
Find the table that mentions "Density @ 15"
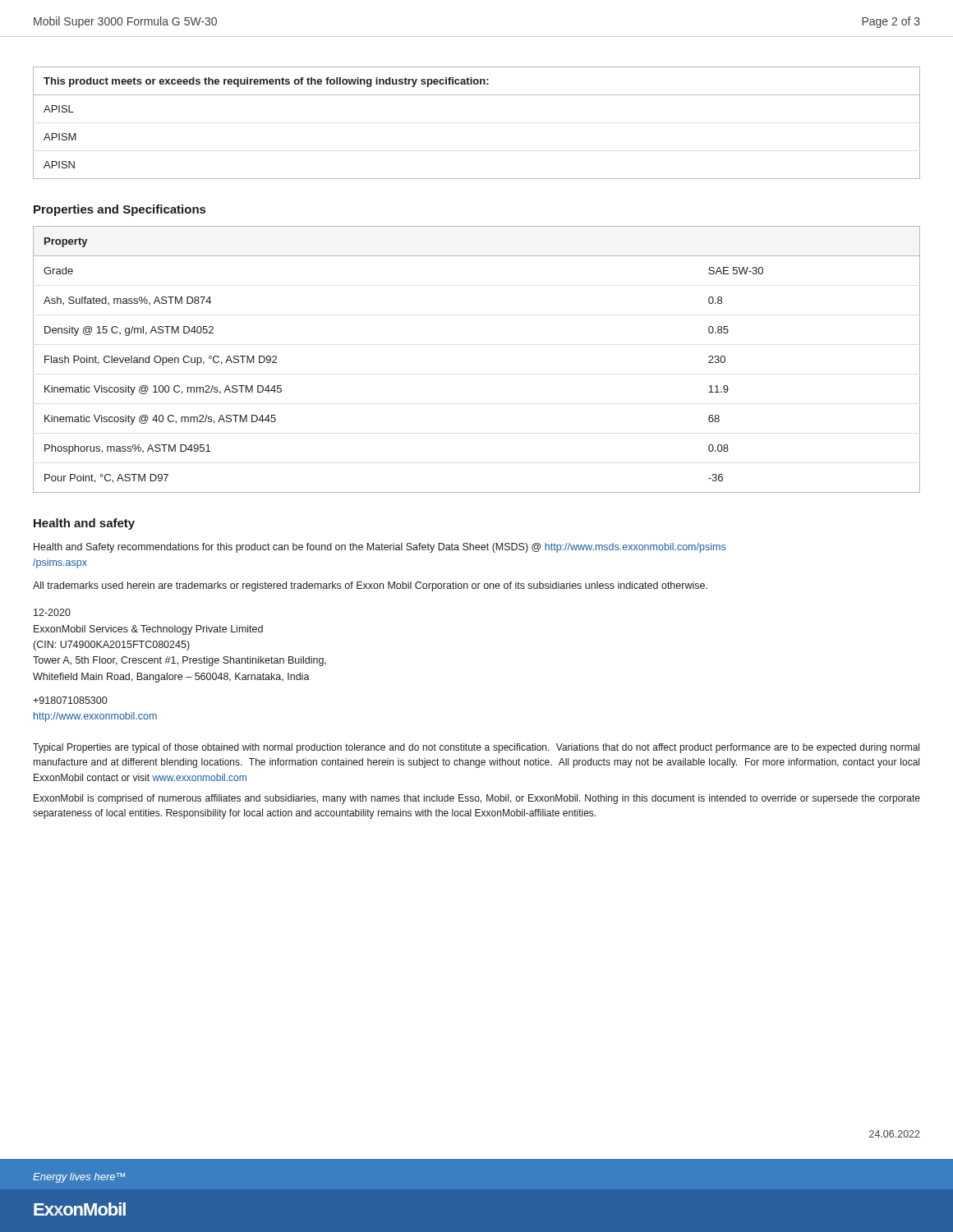pos(476,359)
